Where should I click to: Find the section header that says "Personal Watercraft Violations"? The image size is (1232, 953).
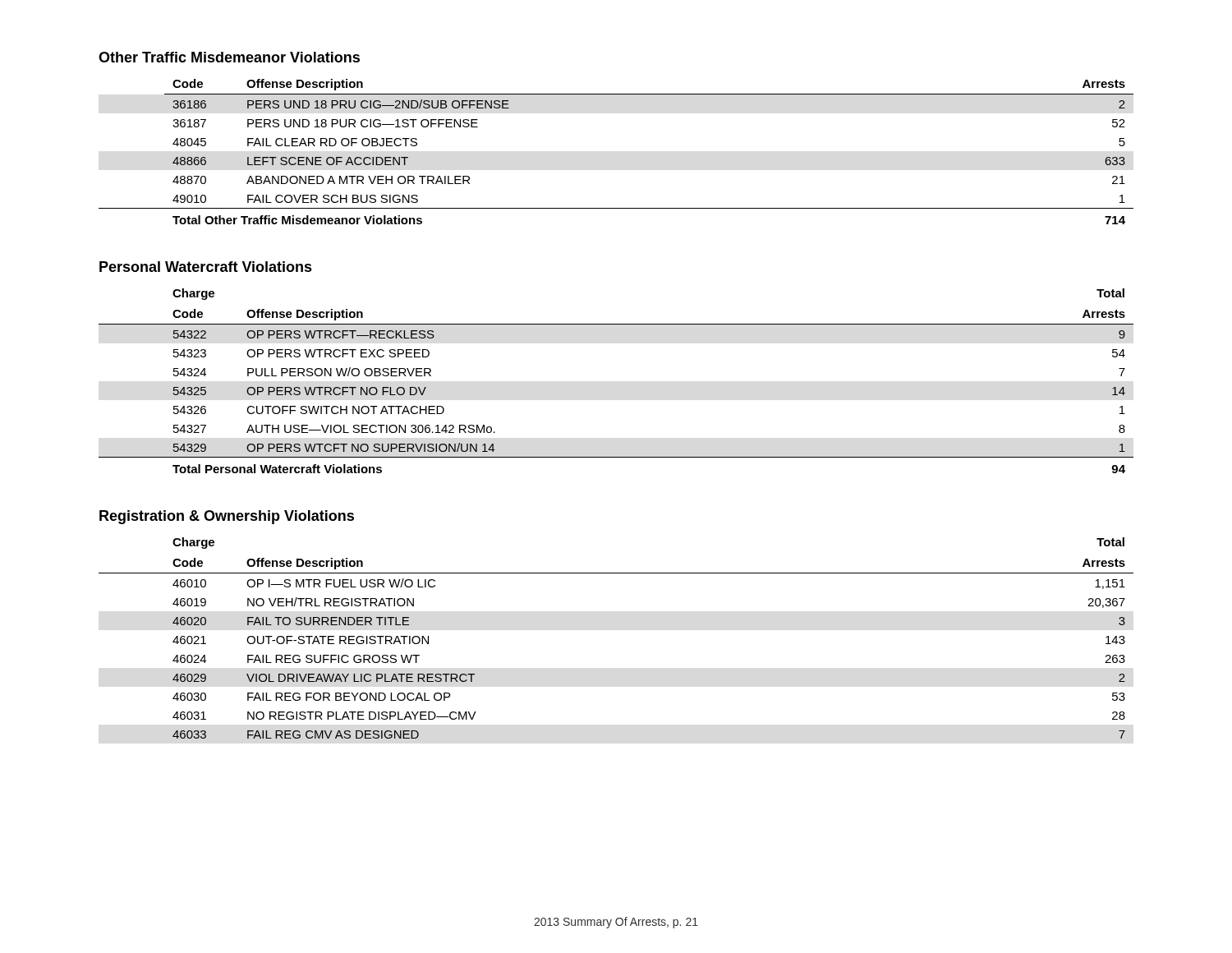205,267
